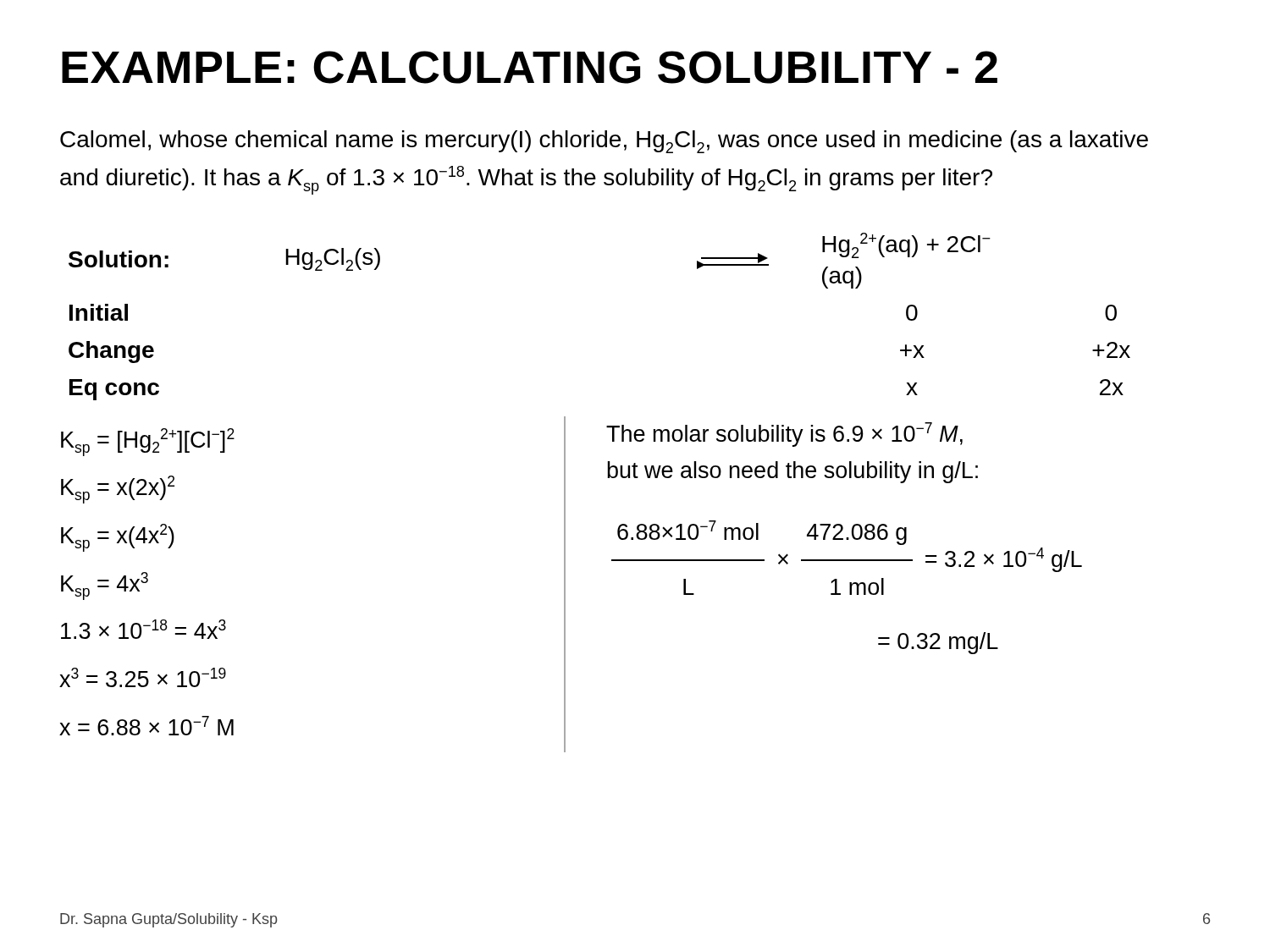Click on the region starting "Calomel, whose chemical name is mercury(I) chloride, Hg2Cl2,"
The height and width of the screenshot is (952, 1270).
[604, 160]
